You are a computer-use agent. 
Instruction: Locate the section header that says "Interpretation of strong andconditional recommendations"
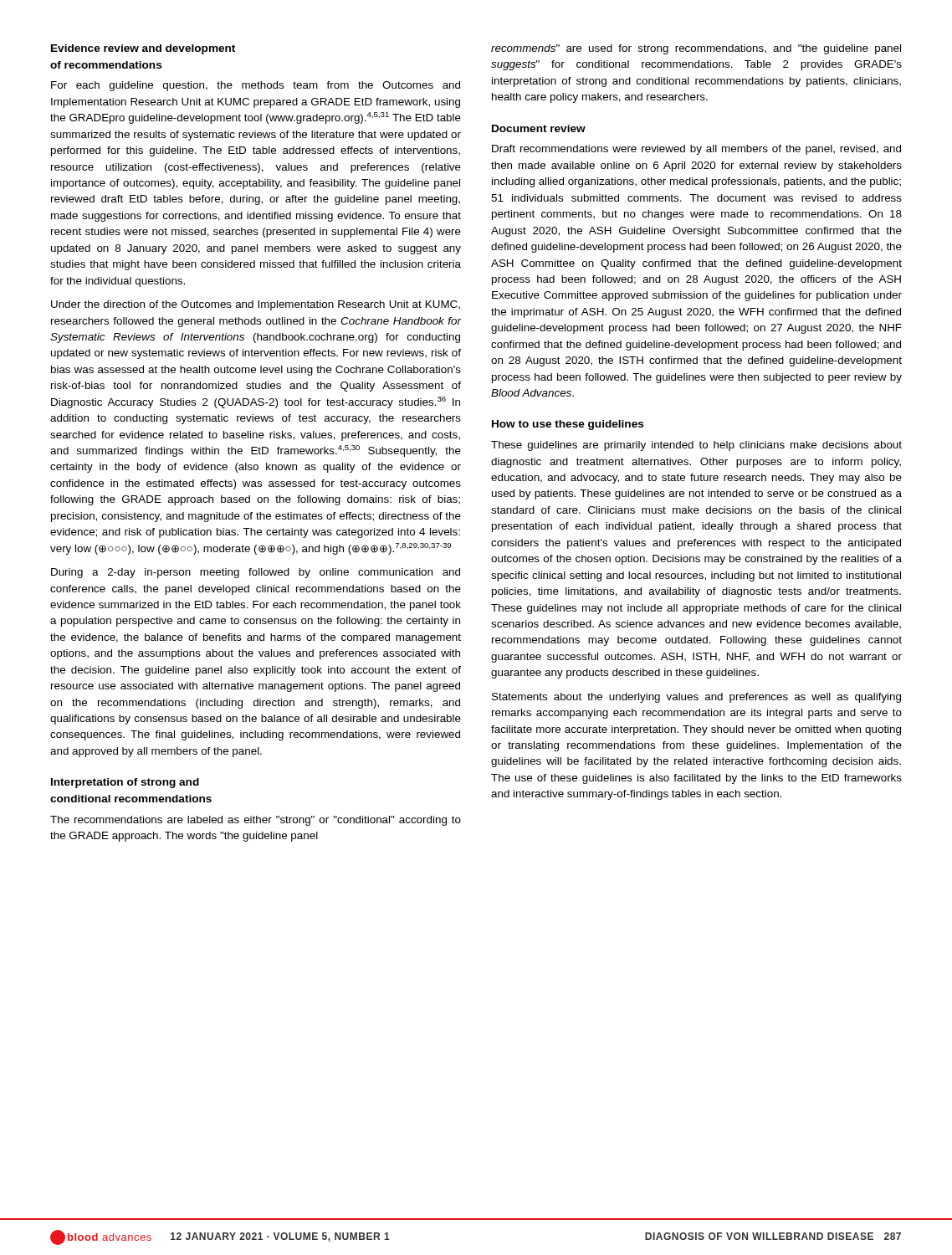[x=131, y=790]
